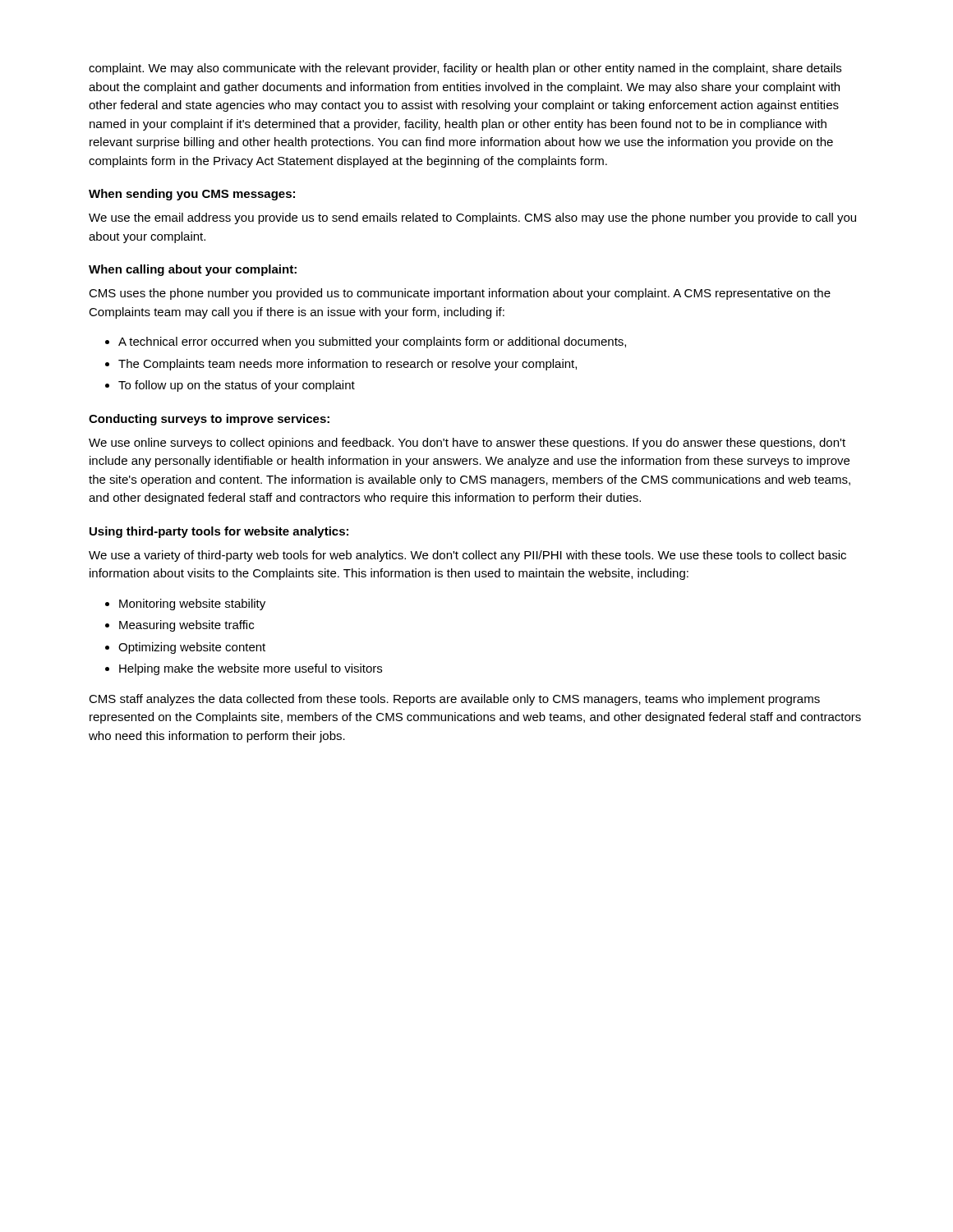Screen dimensions: 1232x953
Task: Navigate to the text block starting "Conducting surveys to improve services:"
Action: click(210, 418)
